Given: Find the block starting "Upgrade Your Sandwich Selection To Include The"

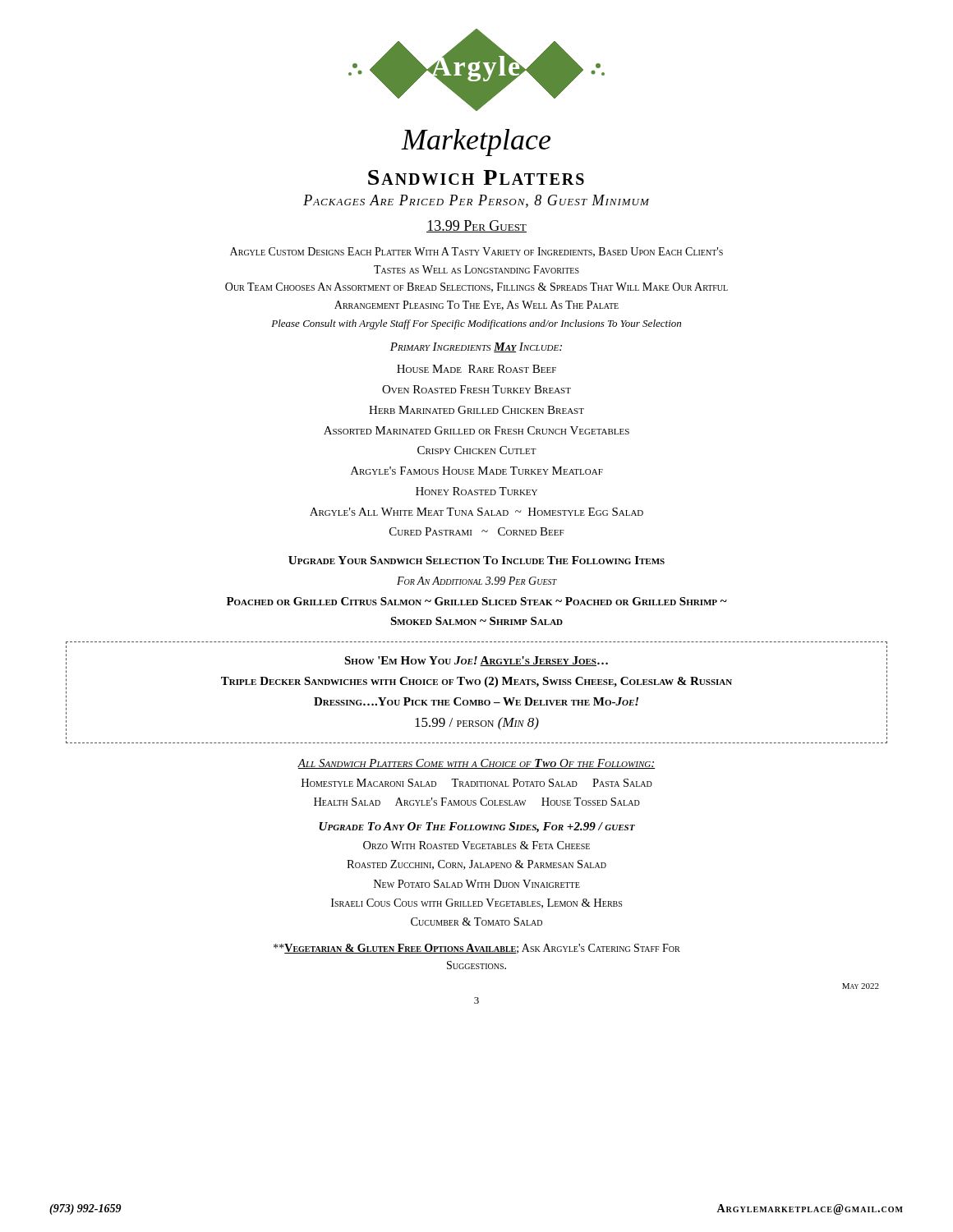Looking at the screenshot, I should 476,591.
